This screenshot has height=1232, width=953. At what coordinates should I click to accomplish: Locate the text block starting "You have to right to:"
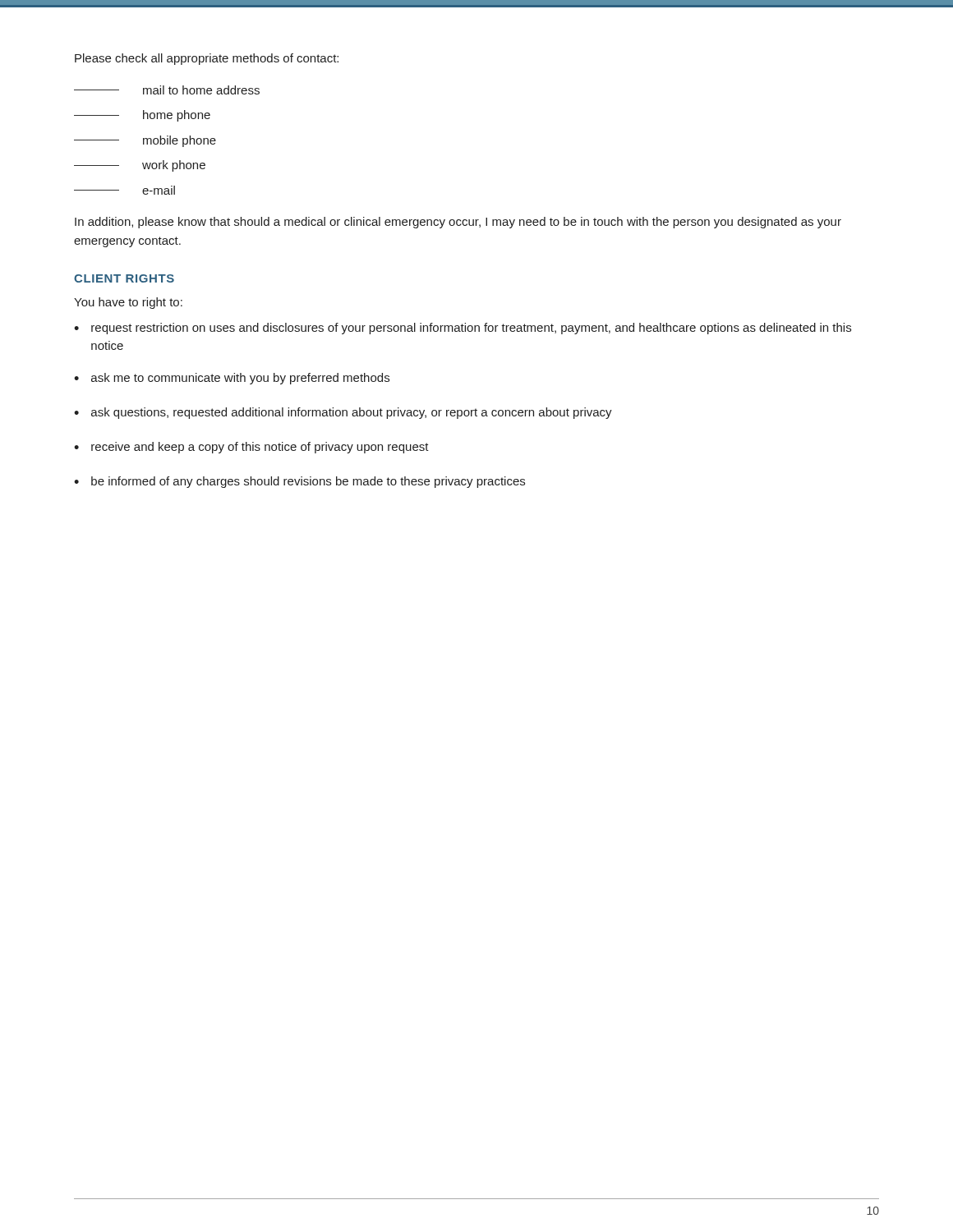pyautogui.click(x=129, y=302)
